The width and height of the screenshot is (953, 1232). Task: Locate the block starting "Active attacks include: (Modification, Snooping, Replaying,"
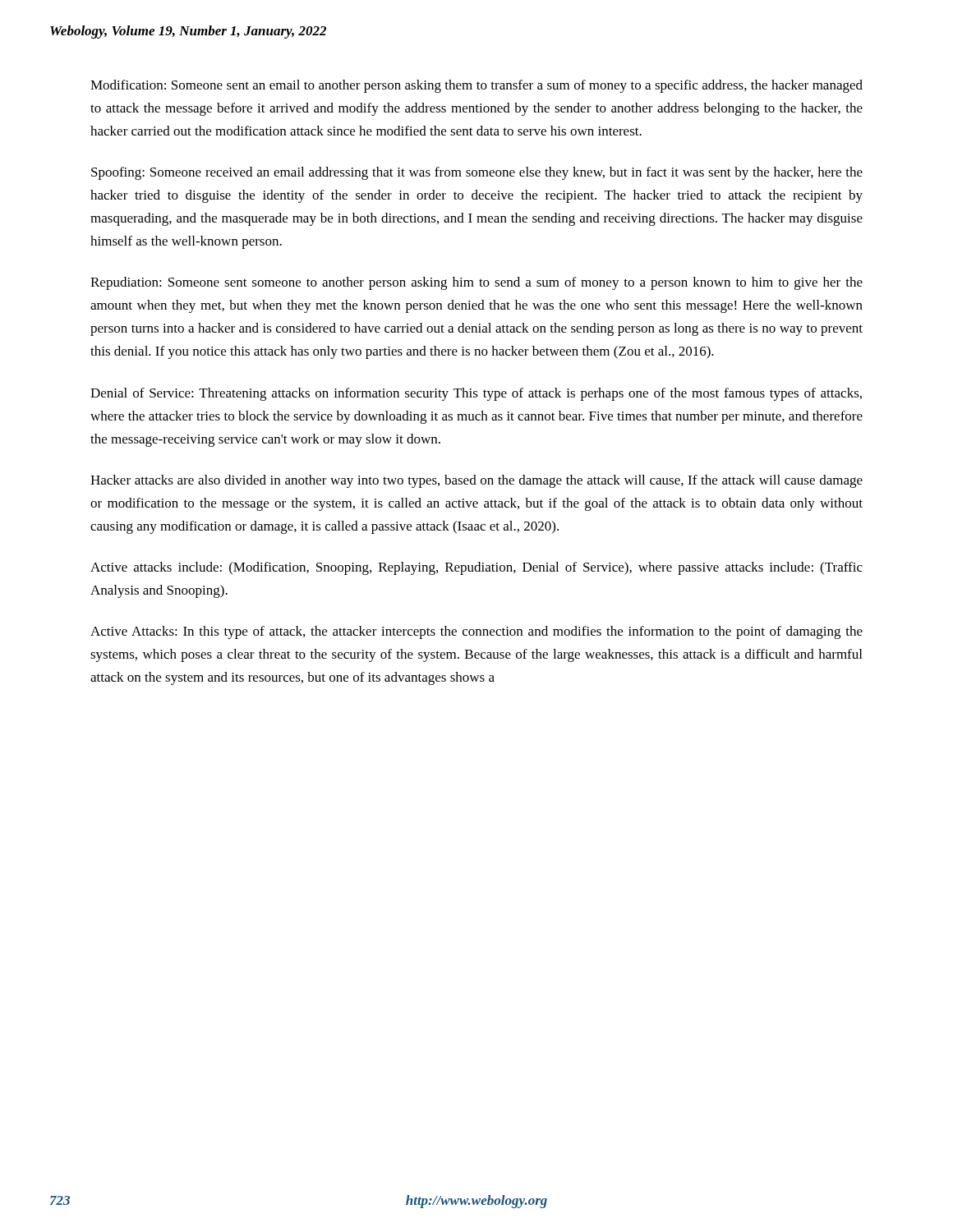tap(476, 578)
